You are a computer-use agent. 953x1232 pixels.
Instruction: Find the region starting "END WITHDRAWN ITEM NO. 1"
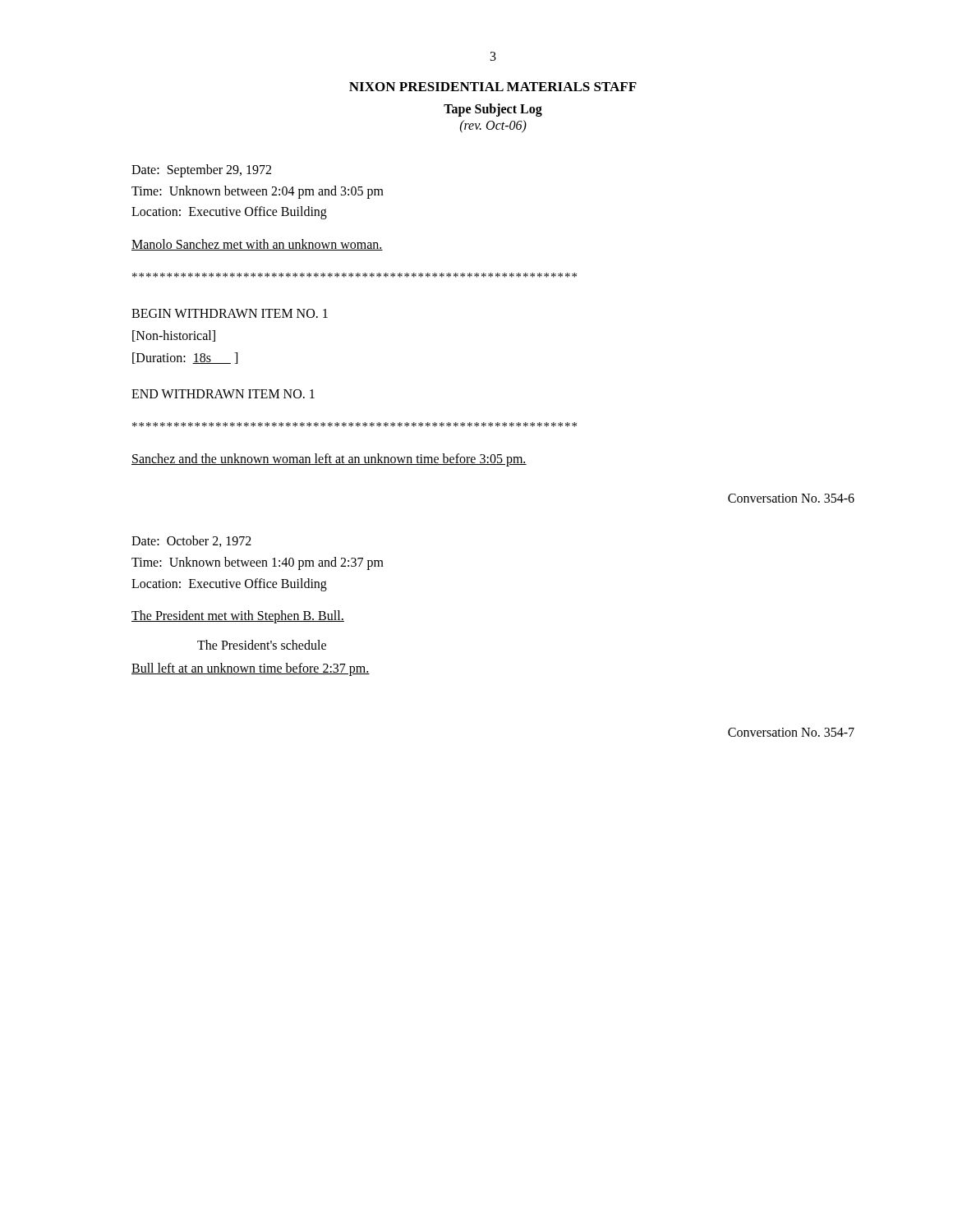223,394
